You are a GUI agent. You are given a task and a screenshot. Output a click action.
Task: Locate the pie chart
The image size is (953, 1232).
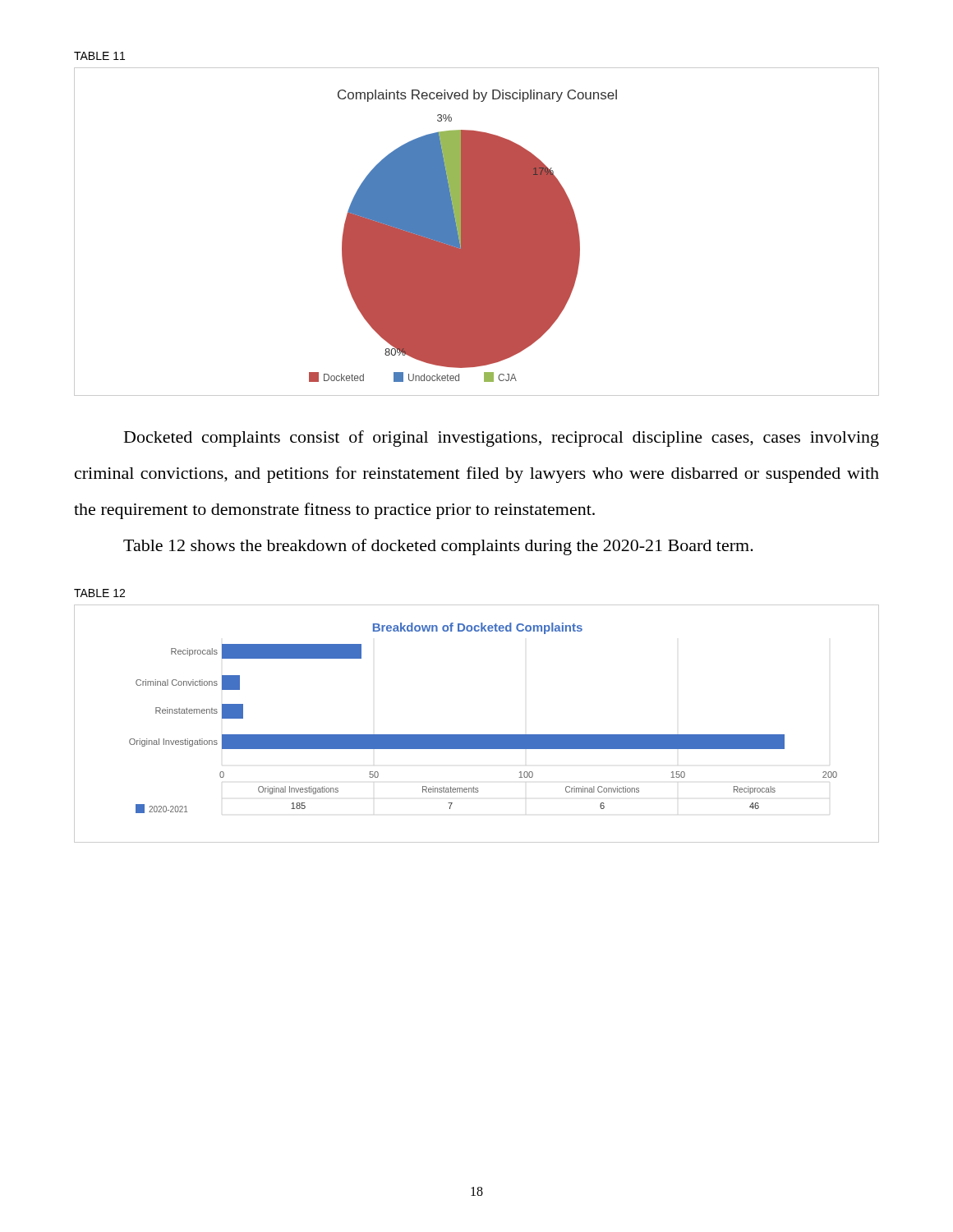tap(476, 232)
